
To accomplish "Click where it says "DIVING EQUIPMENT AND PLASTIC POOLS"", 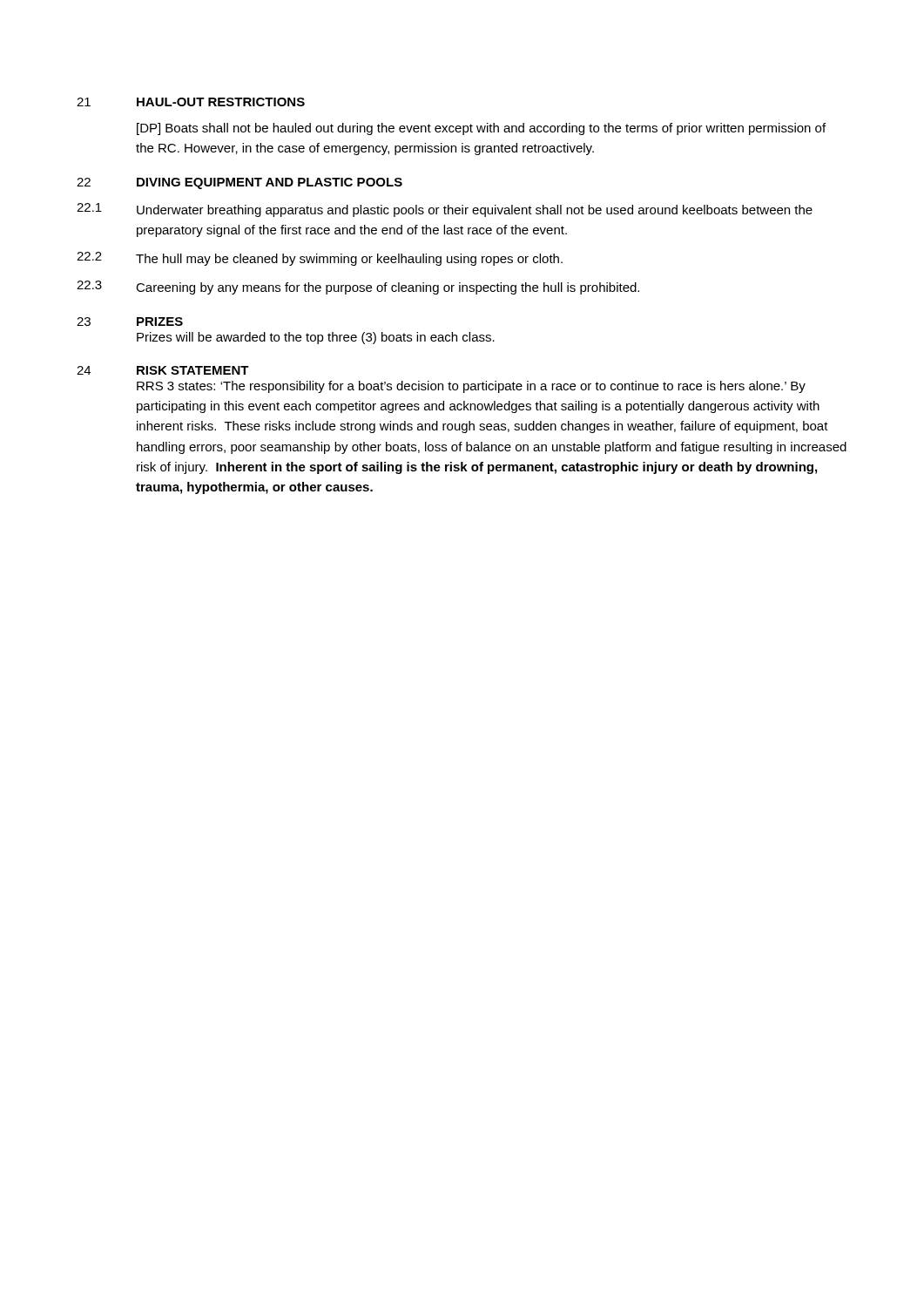I will click(270, 183).
